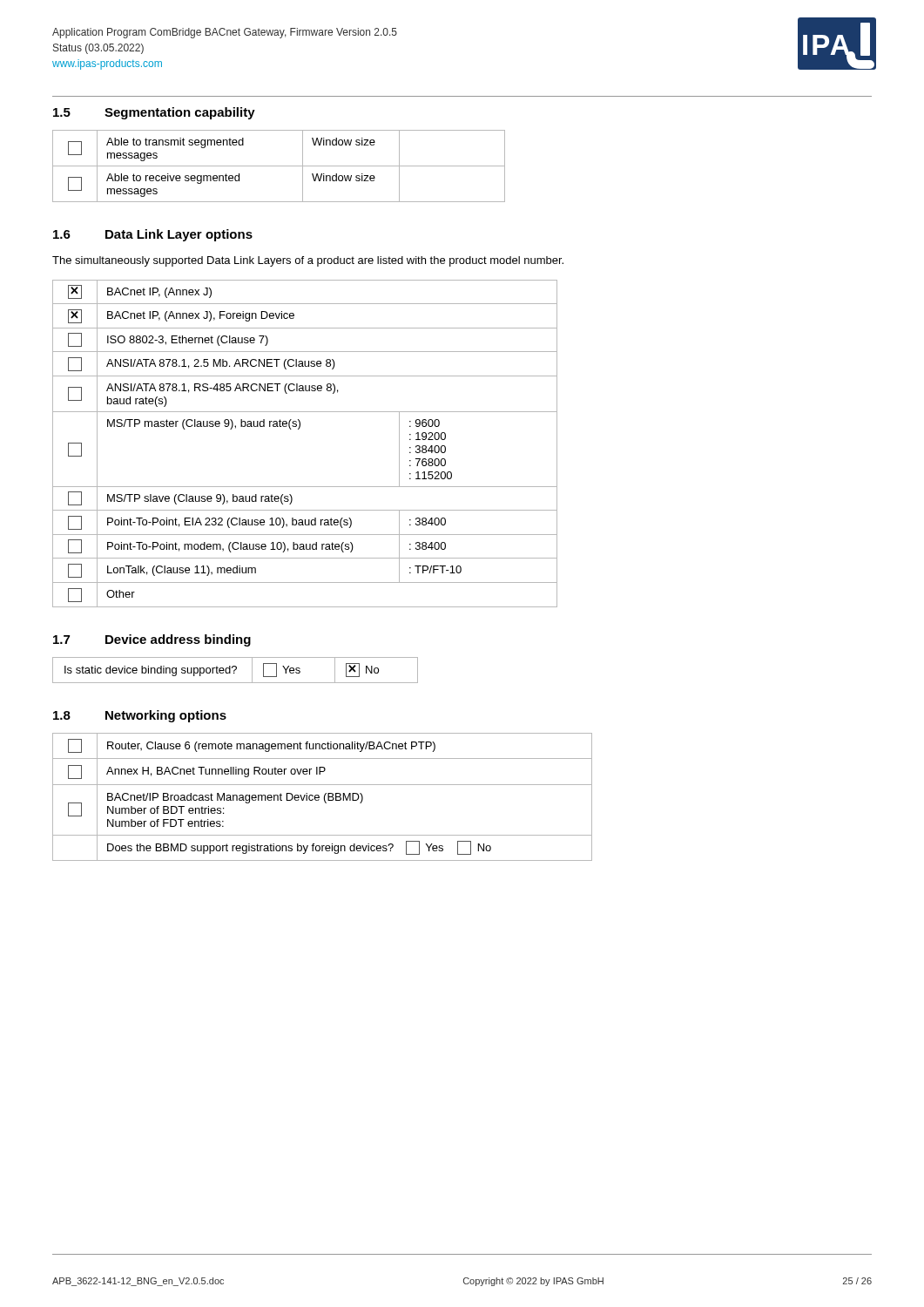The height and width of the screenshot is (1307, 924).
Task: Click on the block starting "1.7 Device address binding"
Action: (x=152, y=639)
